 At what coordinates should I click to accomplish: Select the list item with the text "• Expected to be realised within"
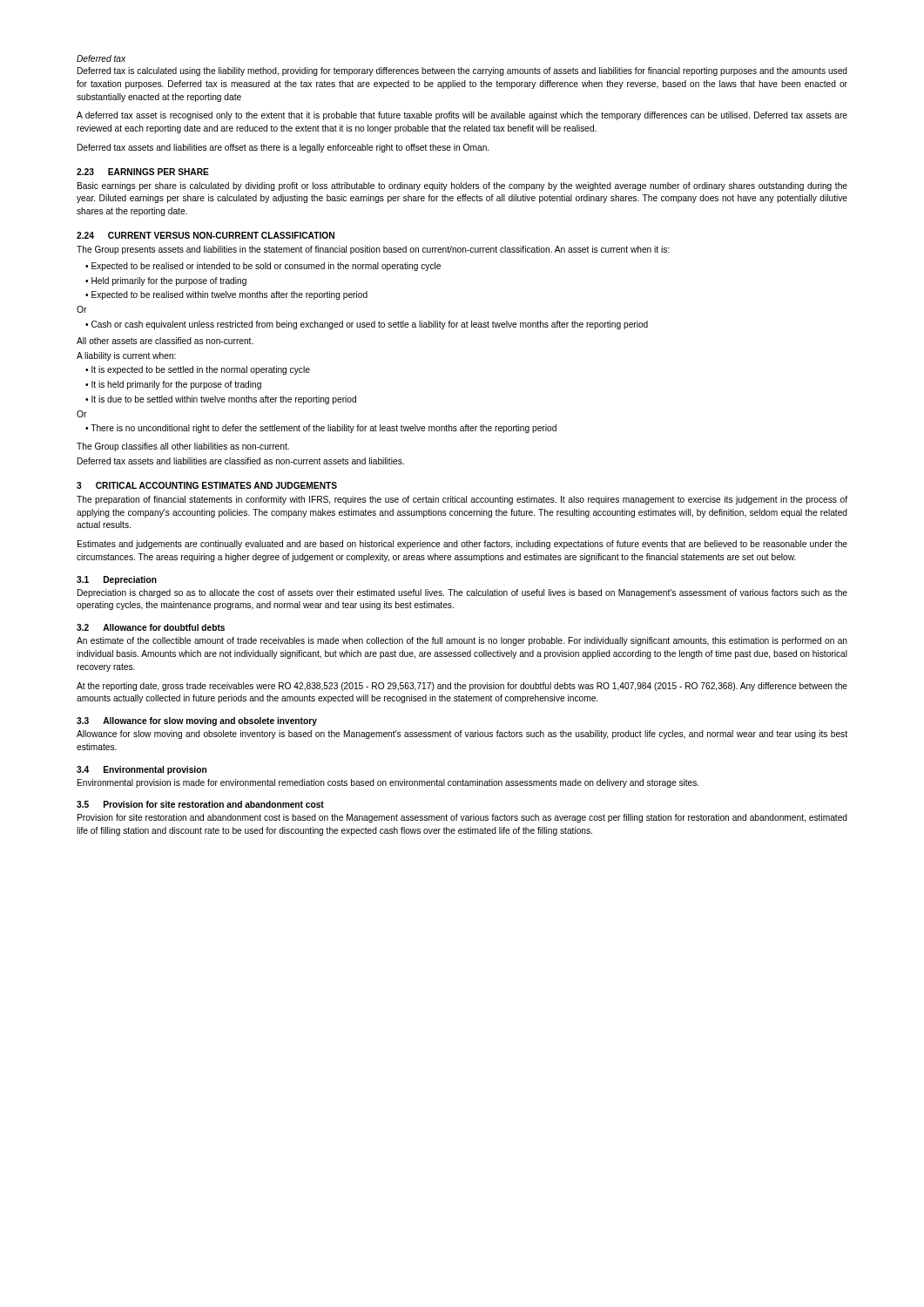226,295
